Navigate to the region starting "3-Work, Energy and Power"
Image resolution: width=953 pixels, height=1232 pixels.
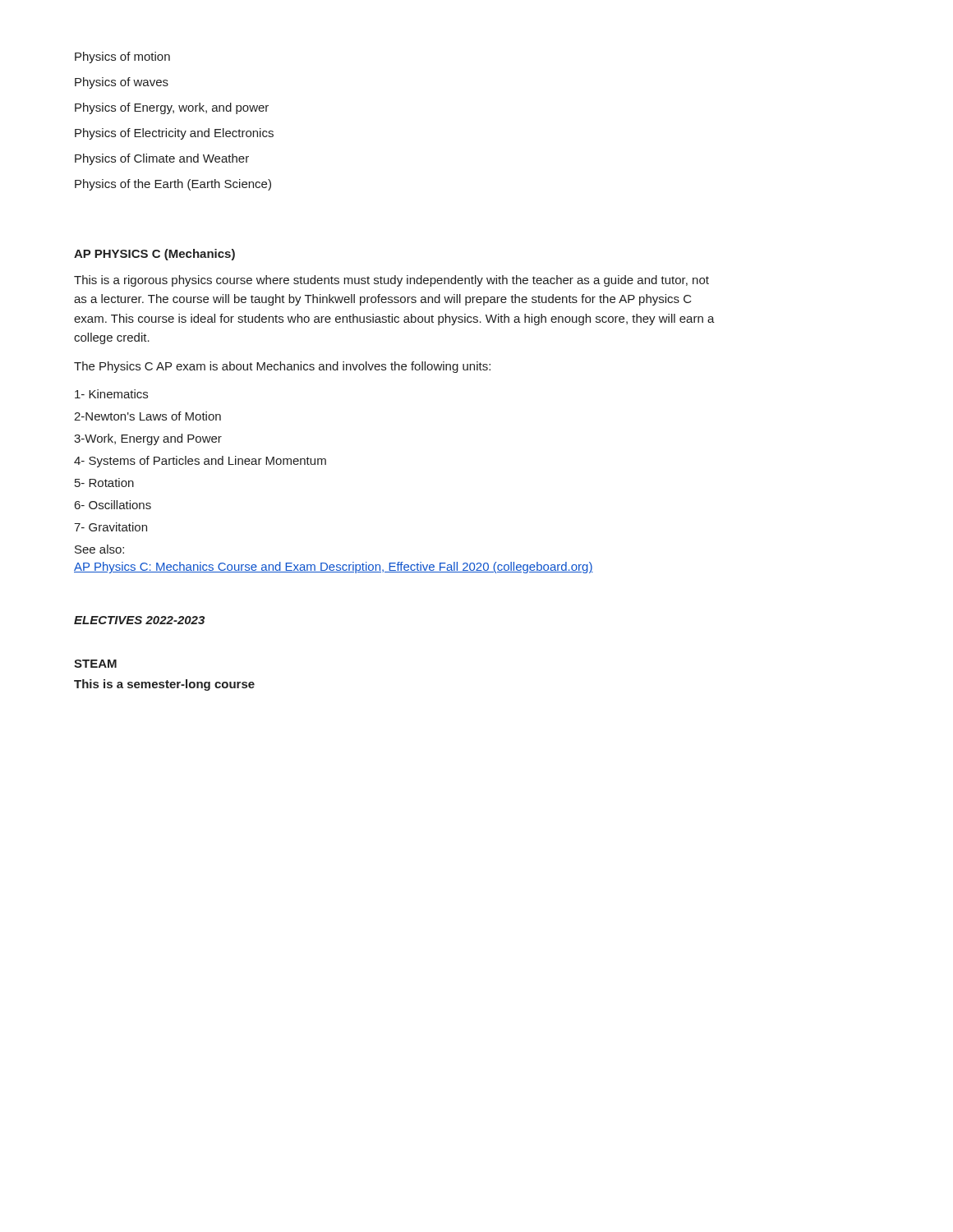tap(148, 438)
